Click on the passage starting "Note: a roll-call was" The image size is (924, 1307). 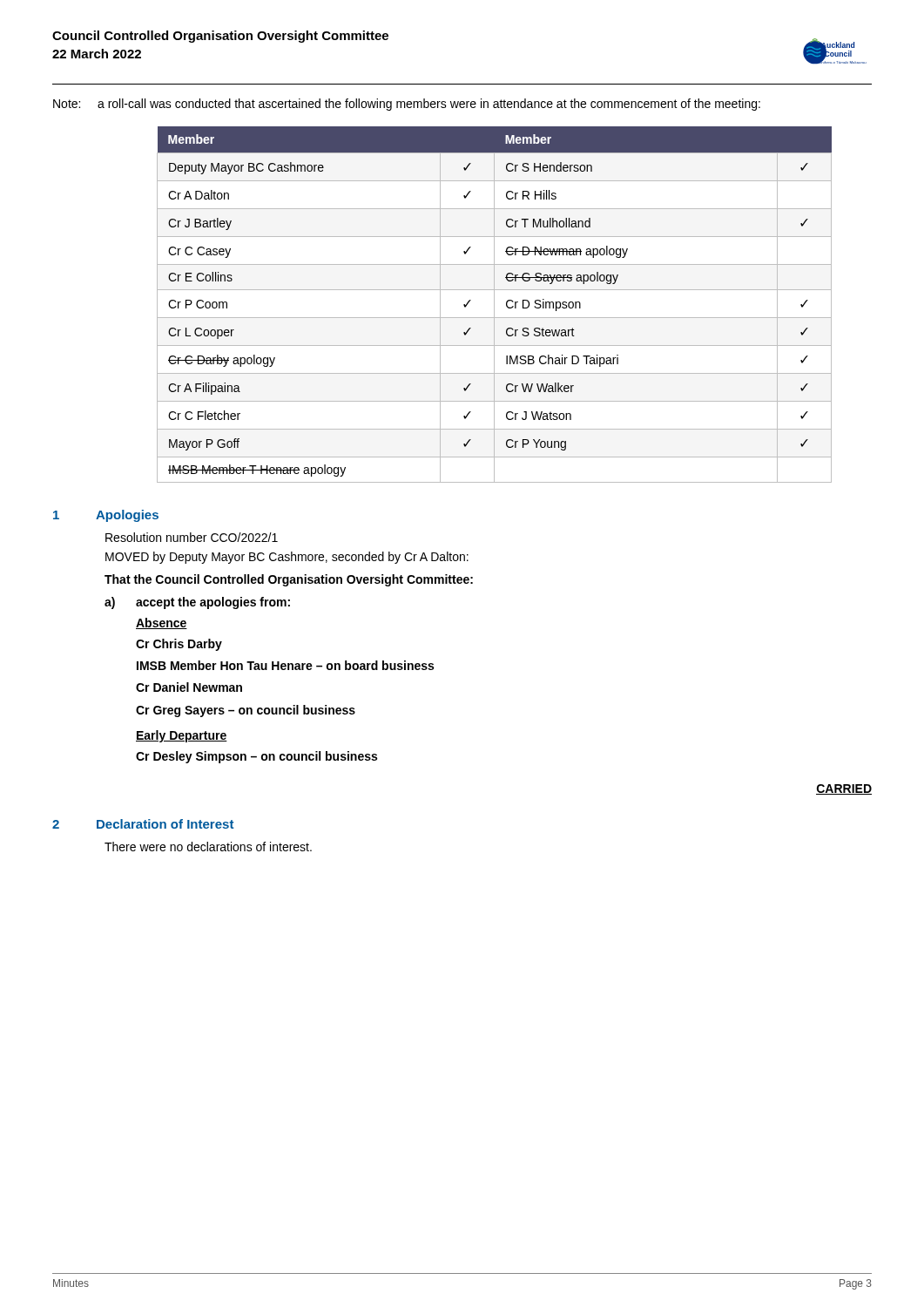click(x=462, y=104)
